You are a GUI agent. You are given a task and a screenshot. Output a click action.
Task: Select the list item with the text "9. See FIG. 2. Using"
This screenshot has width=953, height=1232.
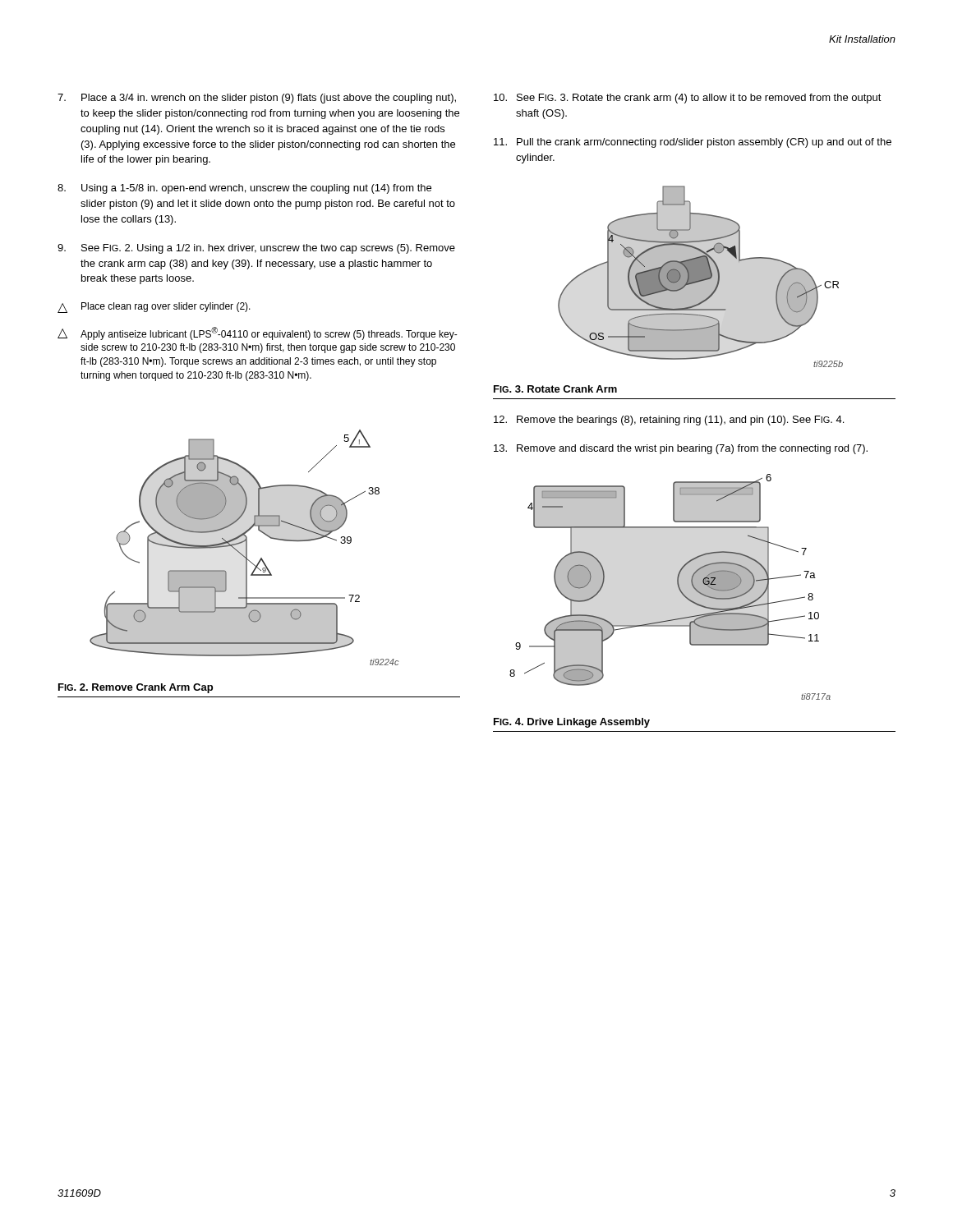tap(259, 264)
